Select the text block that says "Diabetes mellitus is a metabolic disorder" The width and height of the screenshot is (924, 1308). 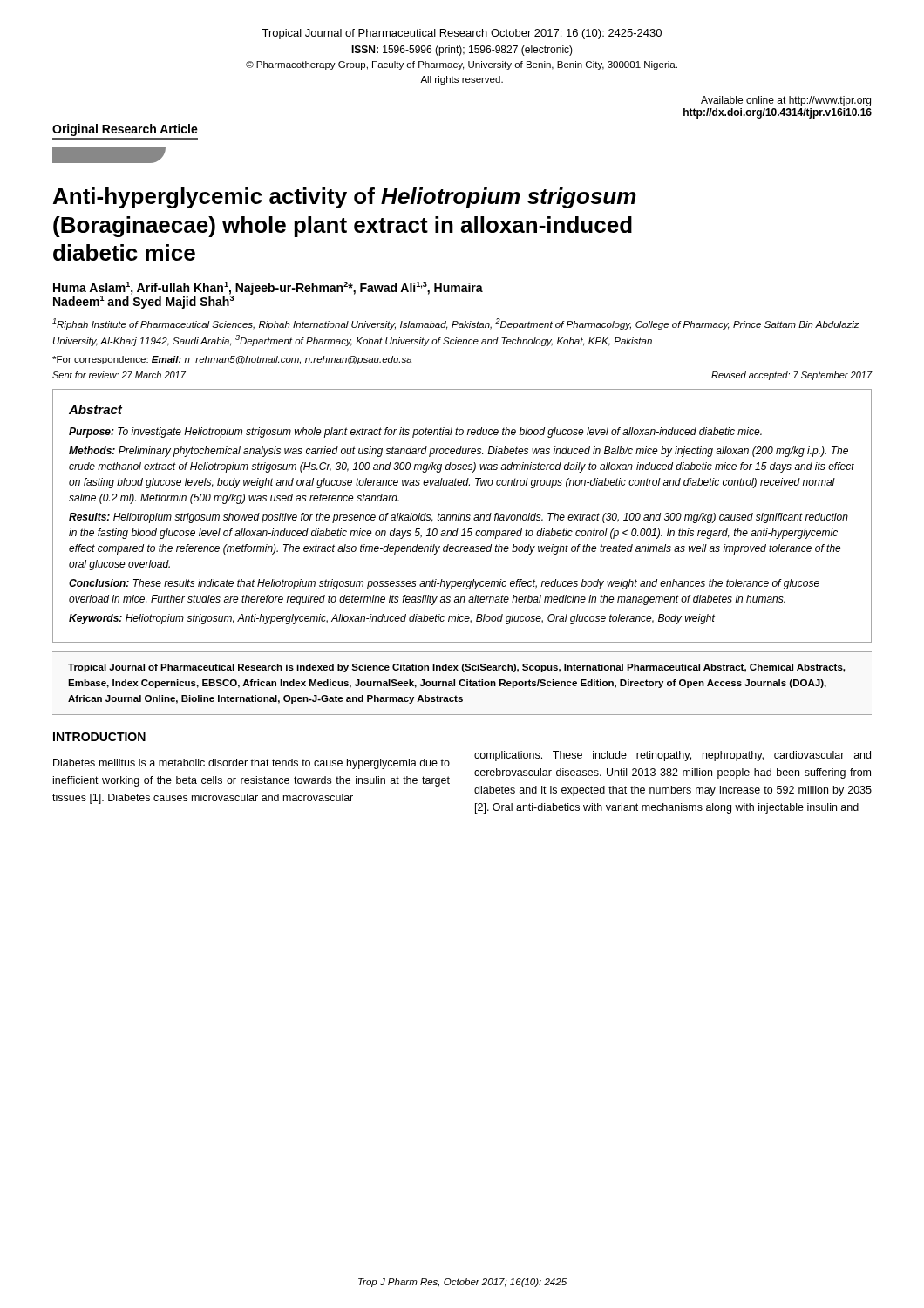[251, 780]
